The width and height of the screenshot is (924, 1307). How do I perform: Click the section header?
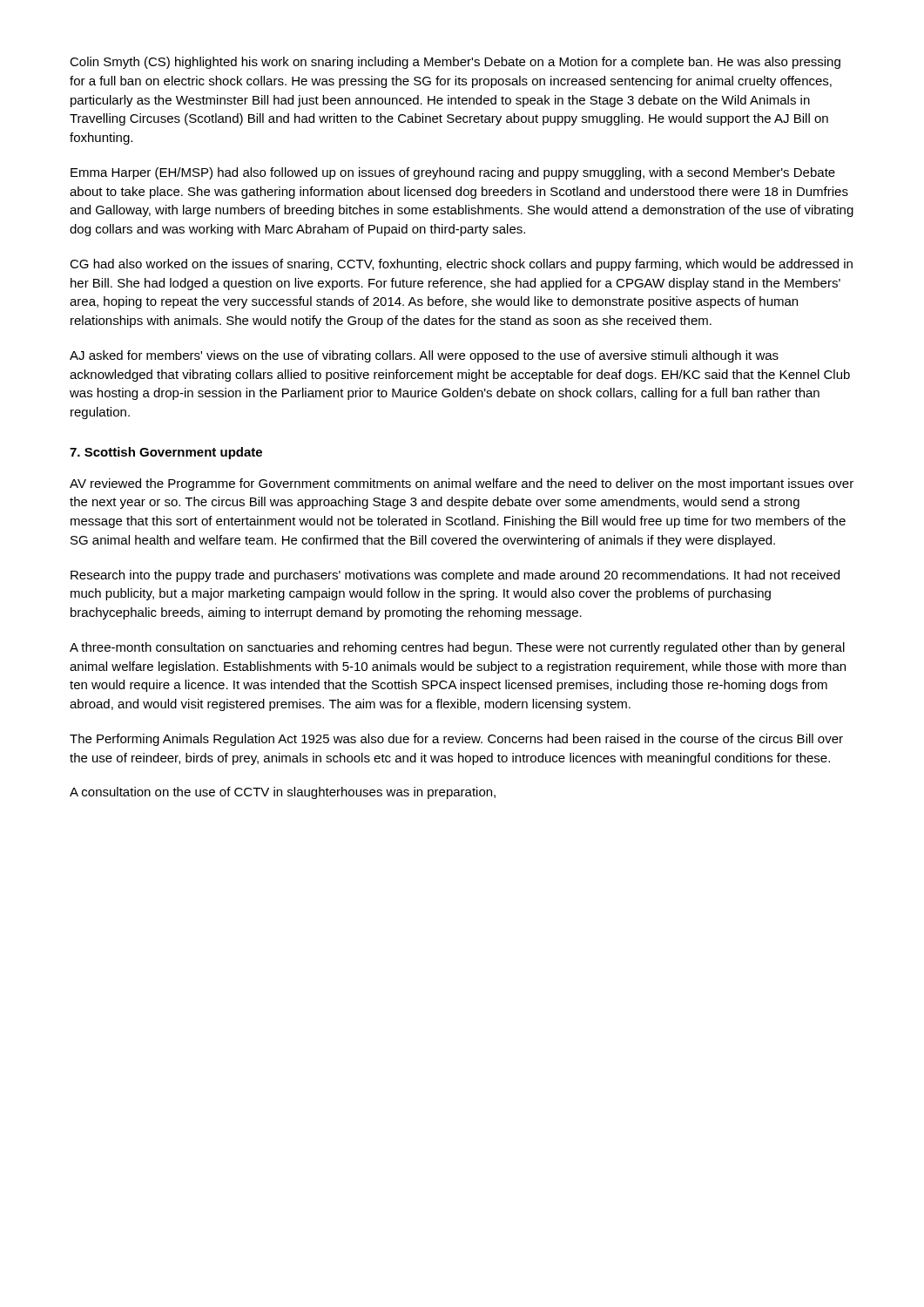pos(166,452)
